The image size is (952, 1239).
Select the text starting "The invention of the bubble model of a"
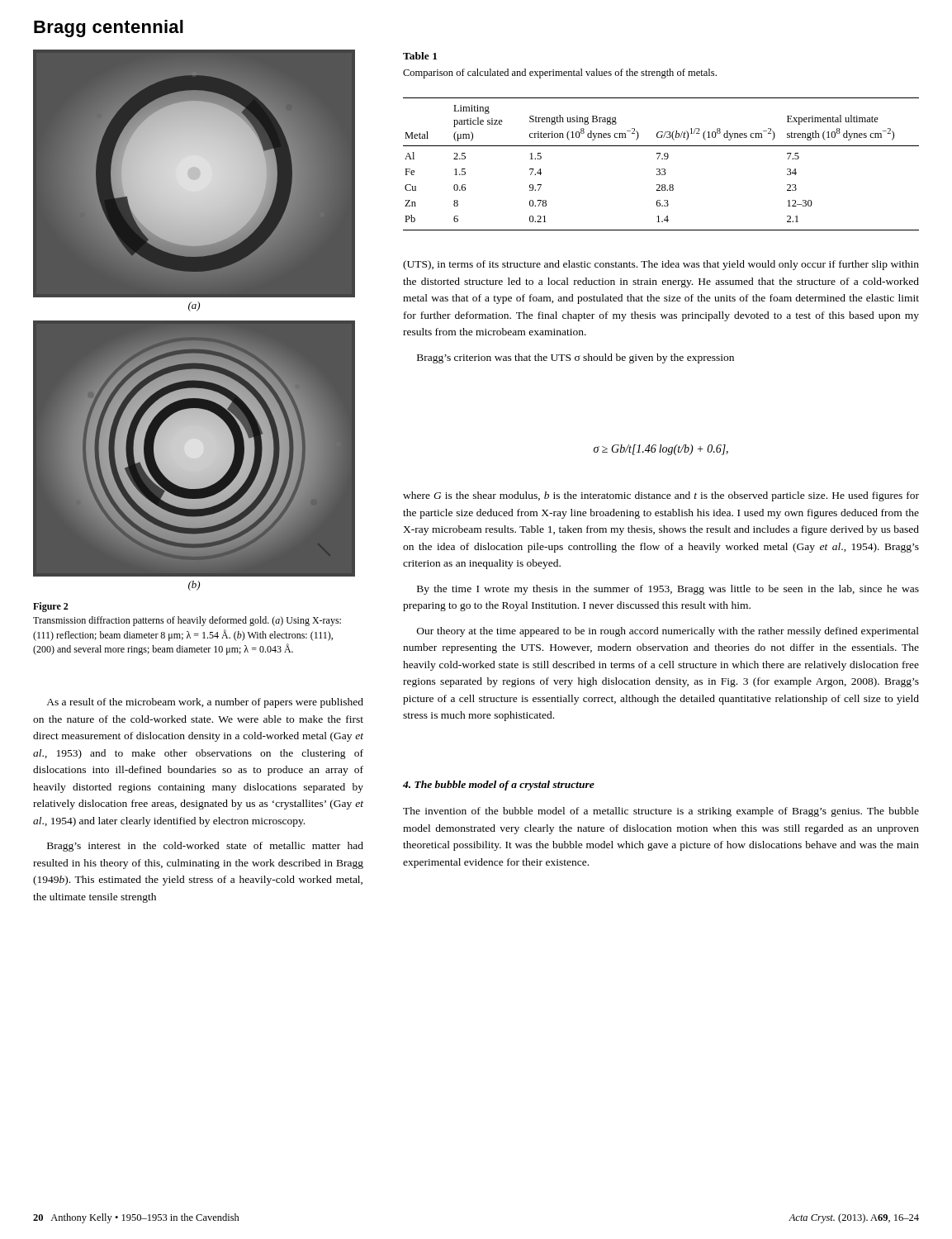coord(661,837)
